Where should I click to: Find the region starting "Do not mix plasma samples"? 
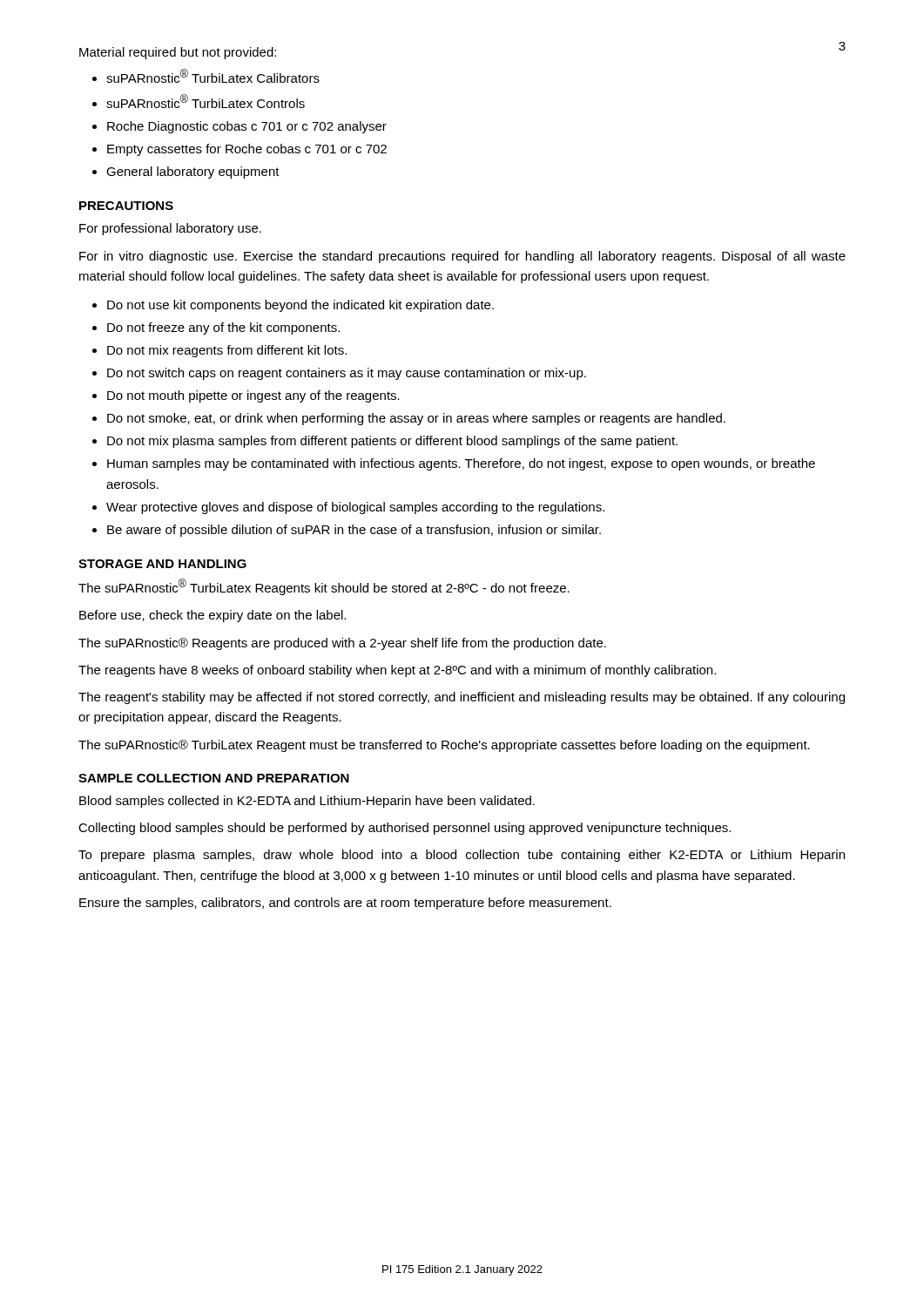392,440
